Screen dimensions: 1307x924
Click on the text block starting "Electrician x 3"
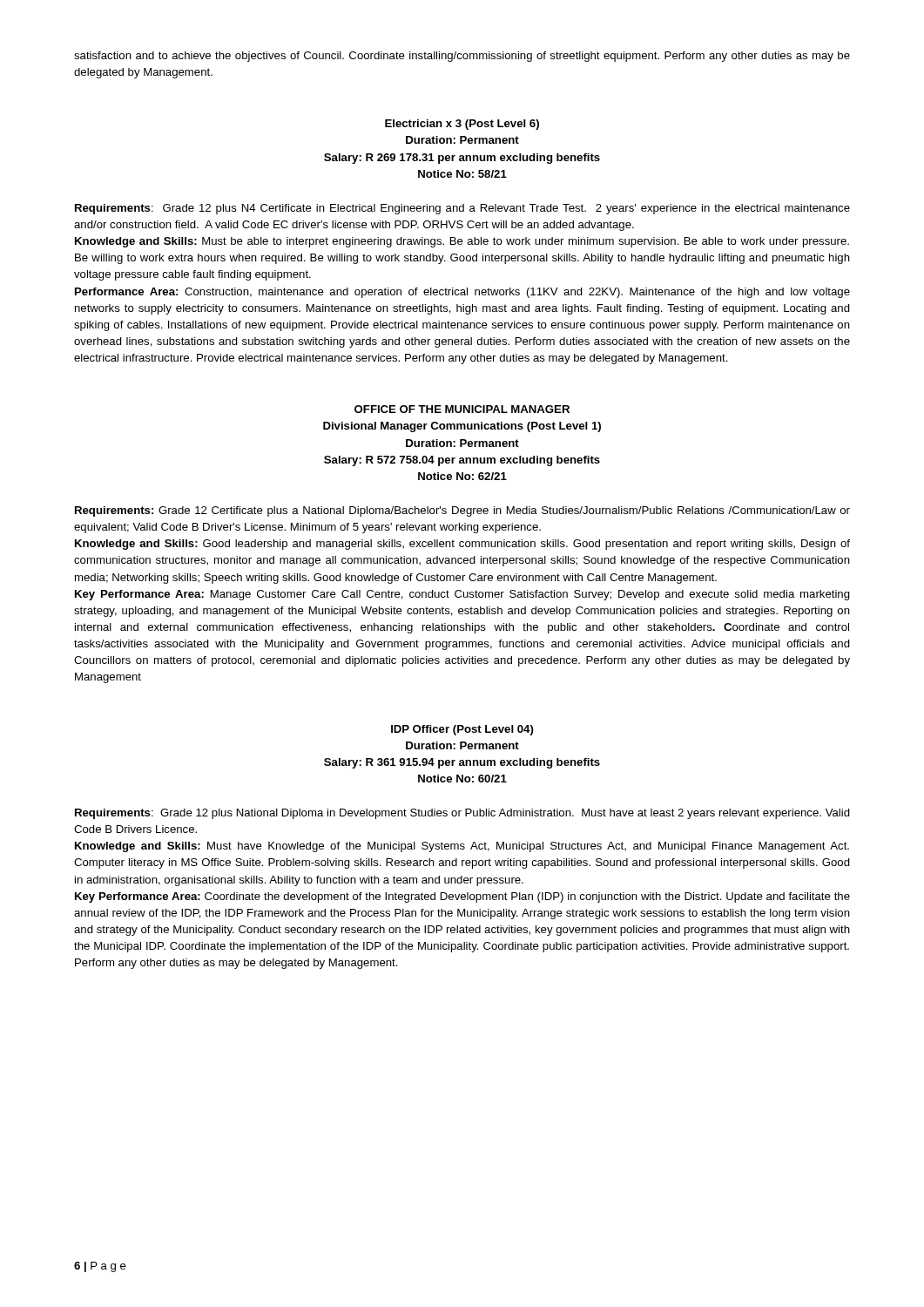(x=462, y=149)
